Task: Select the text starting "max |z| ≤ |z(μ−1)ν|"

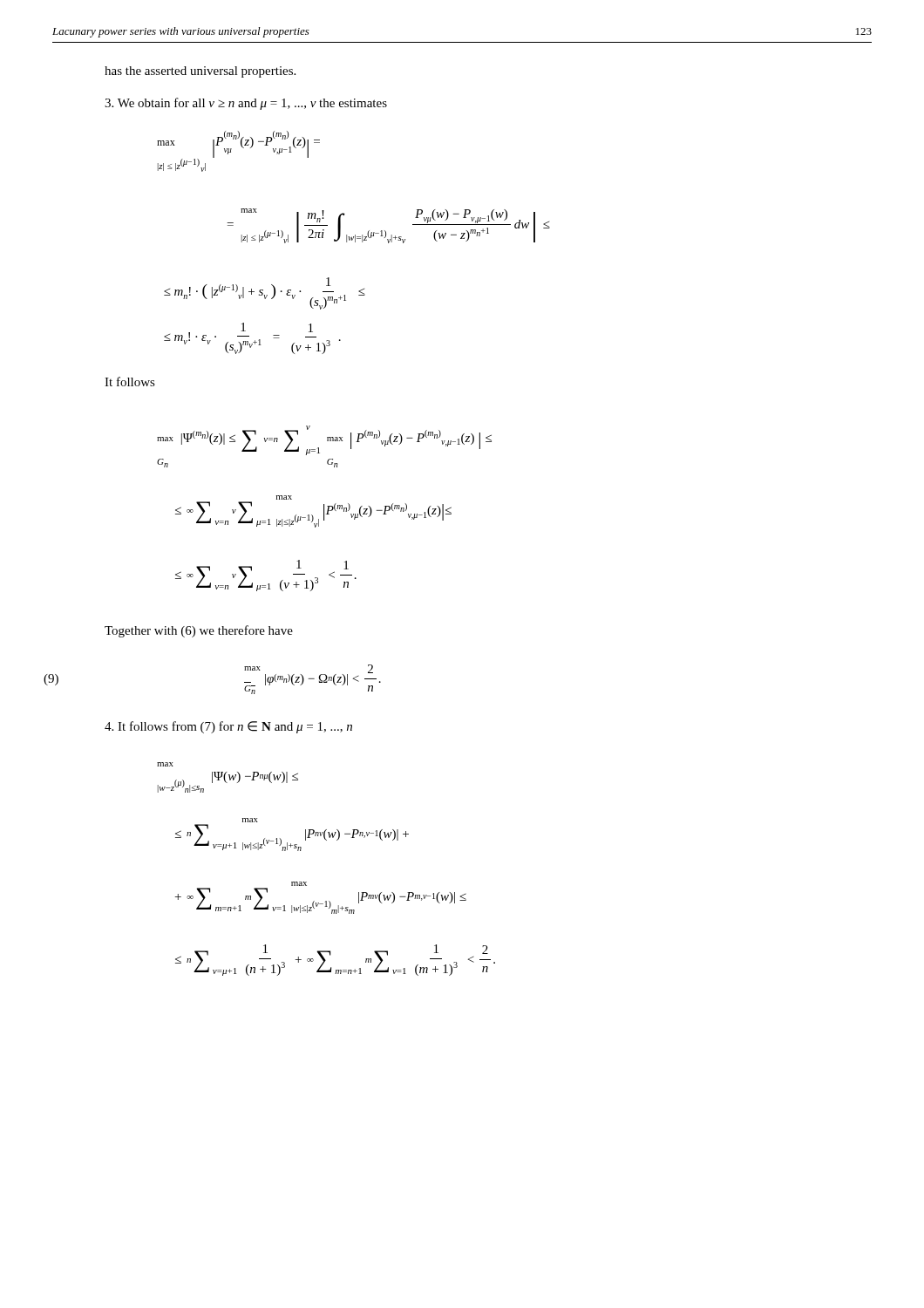Action: pos(497,243)
